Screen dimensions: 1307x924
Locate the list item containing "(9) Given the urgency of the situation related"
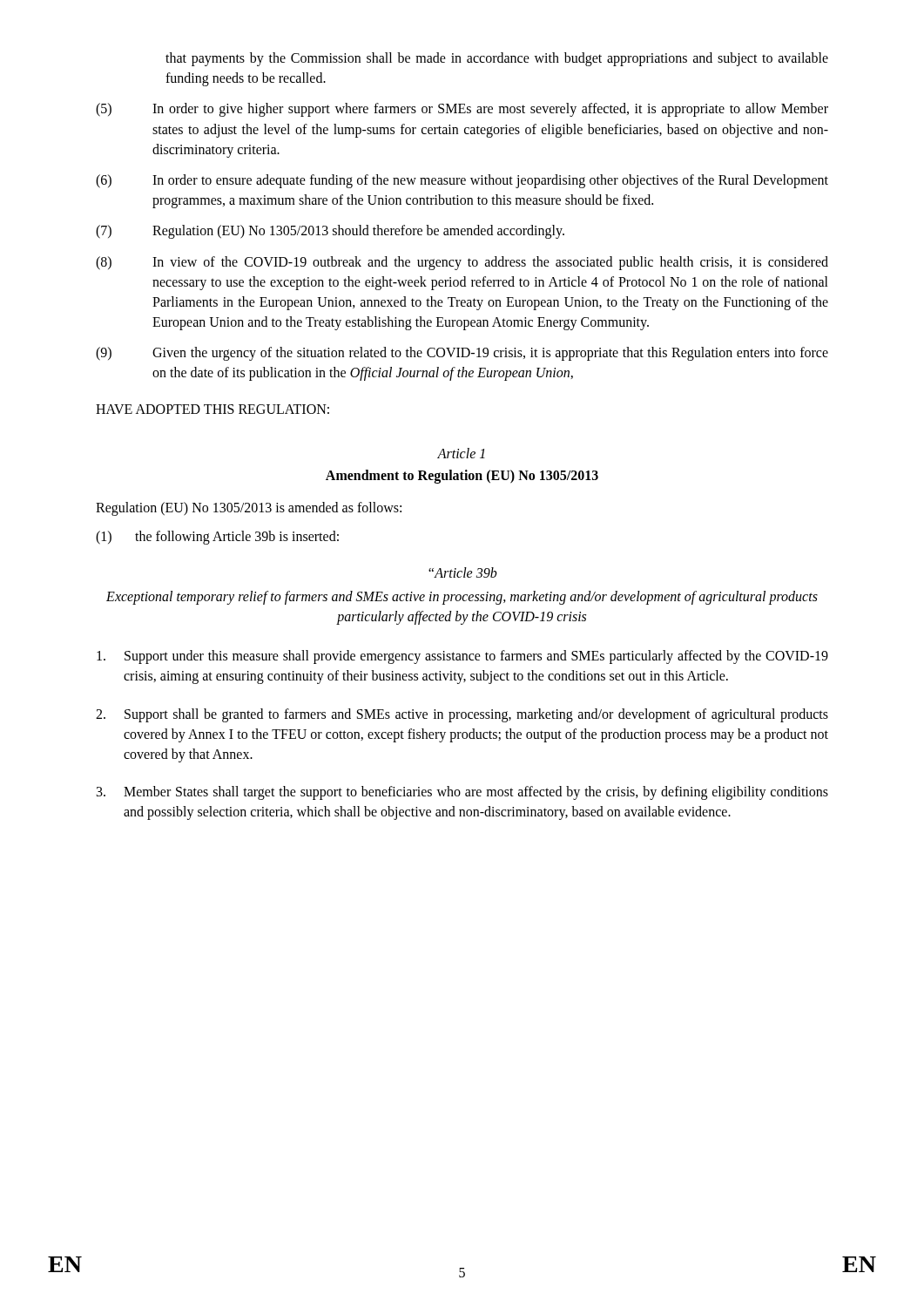click(x=462, y=363)
